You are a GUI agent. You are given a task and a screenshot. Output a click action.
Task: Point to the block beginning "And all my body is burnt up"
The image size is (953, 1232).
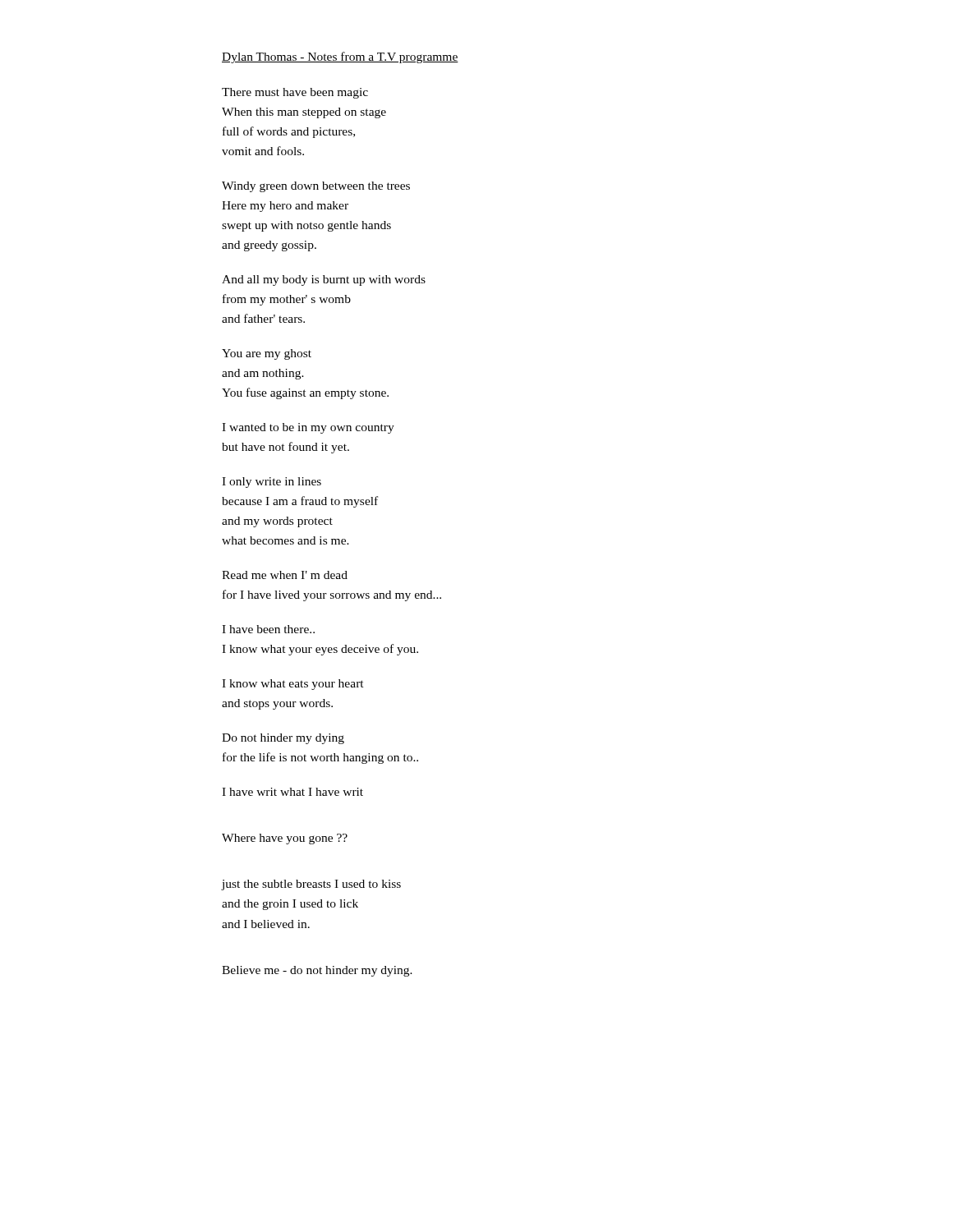coord(324,299)
